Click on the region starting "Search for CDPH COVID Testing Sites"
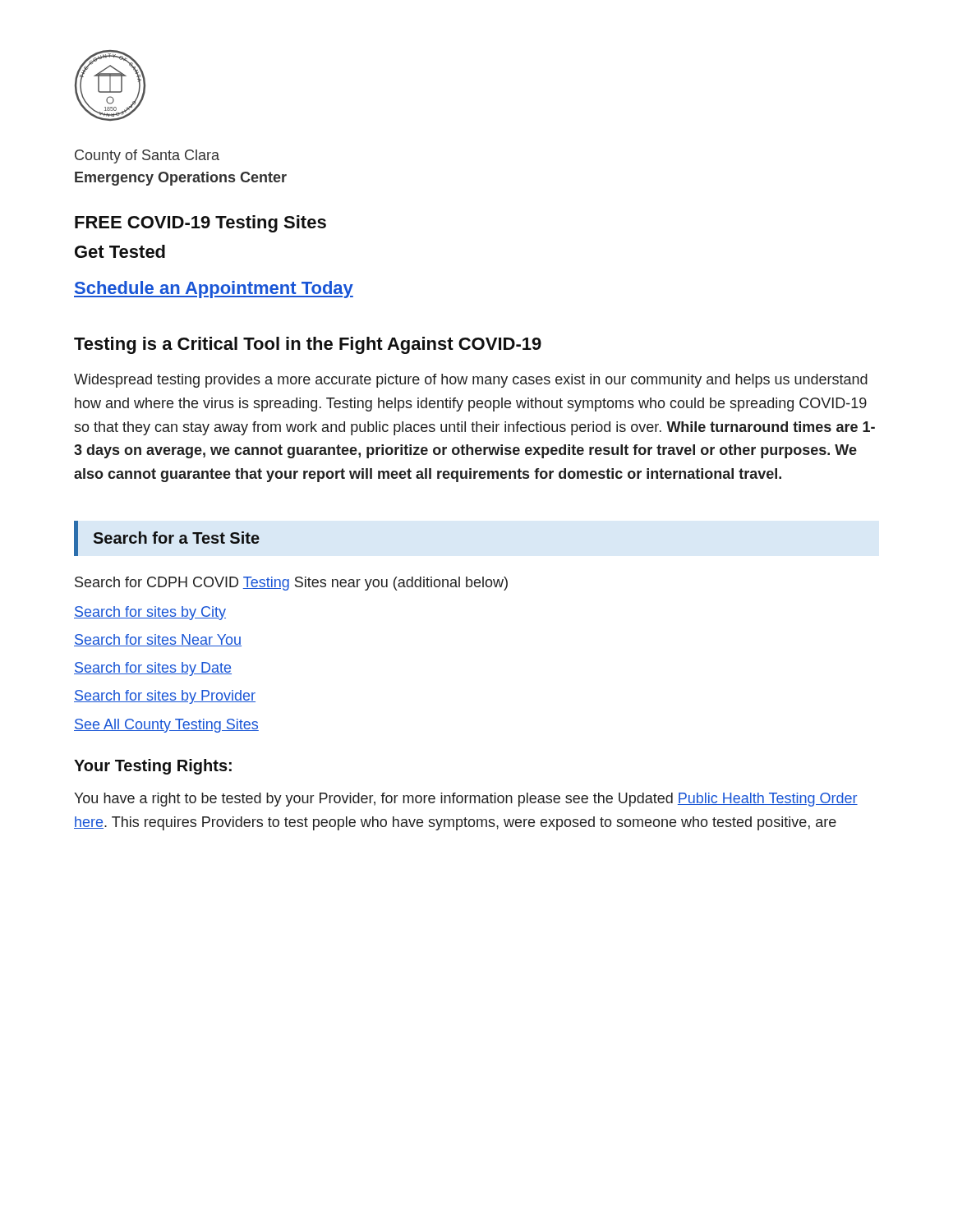This screenshot has height=1232, width=953. tap(291, 582)
